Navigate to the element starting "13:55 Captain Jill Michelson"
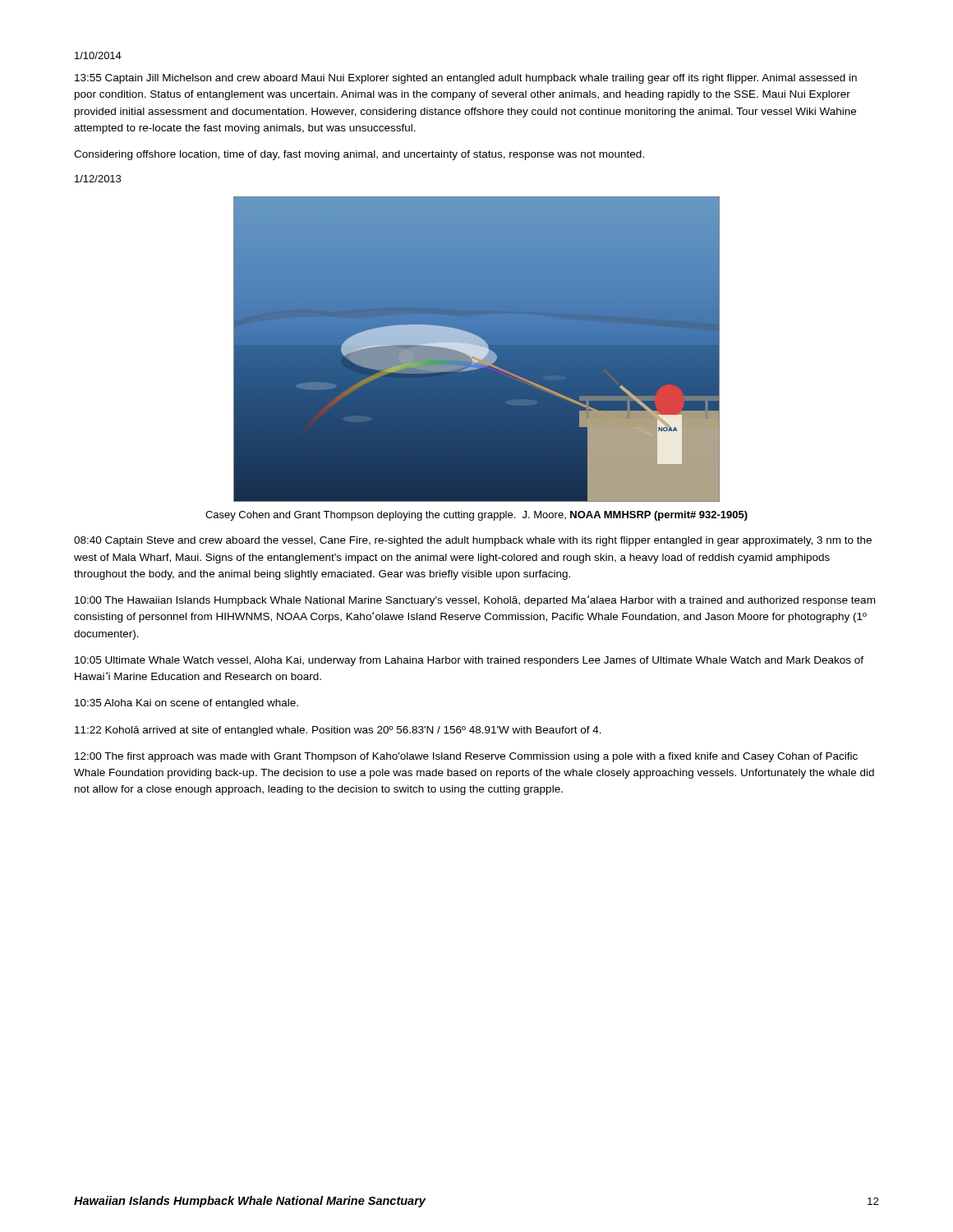The width and height of the screenshot is (953, 1232). click(466, 103)
